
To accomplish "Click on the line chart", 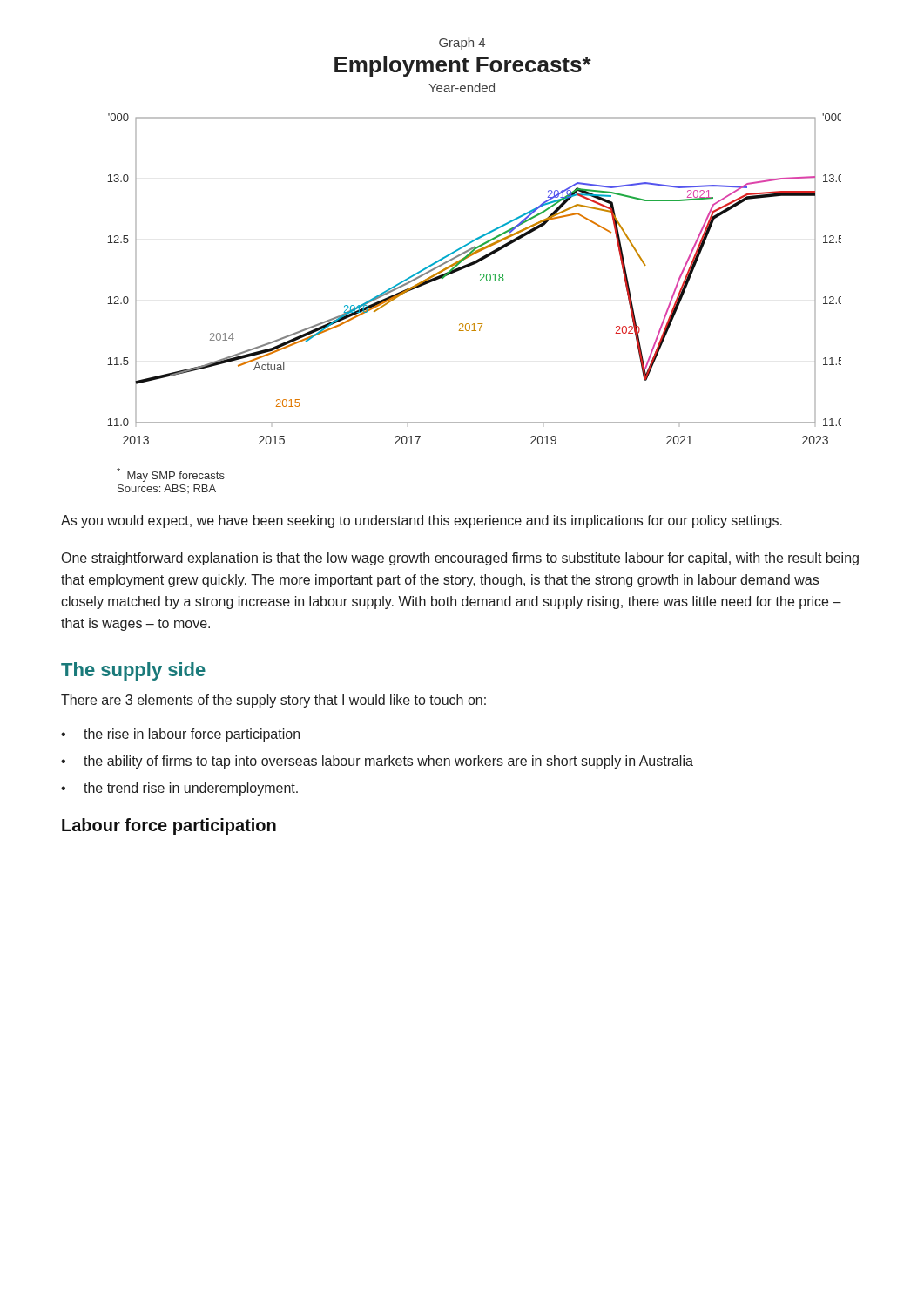I will 462,283.
